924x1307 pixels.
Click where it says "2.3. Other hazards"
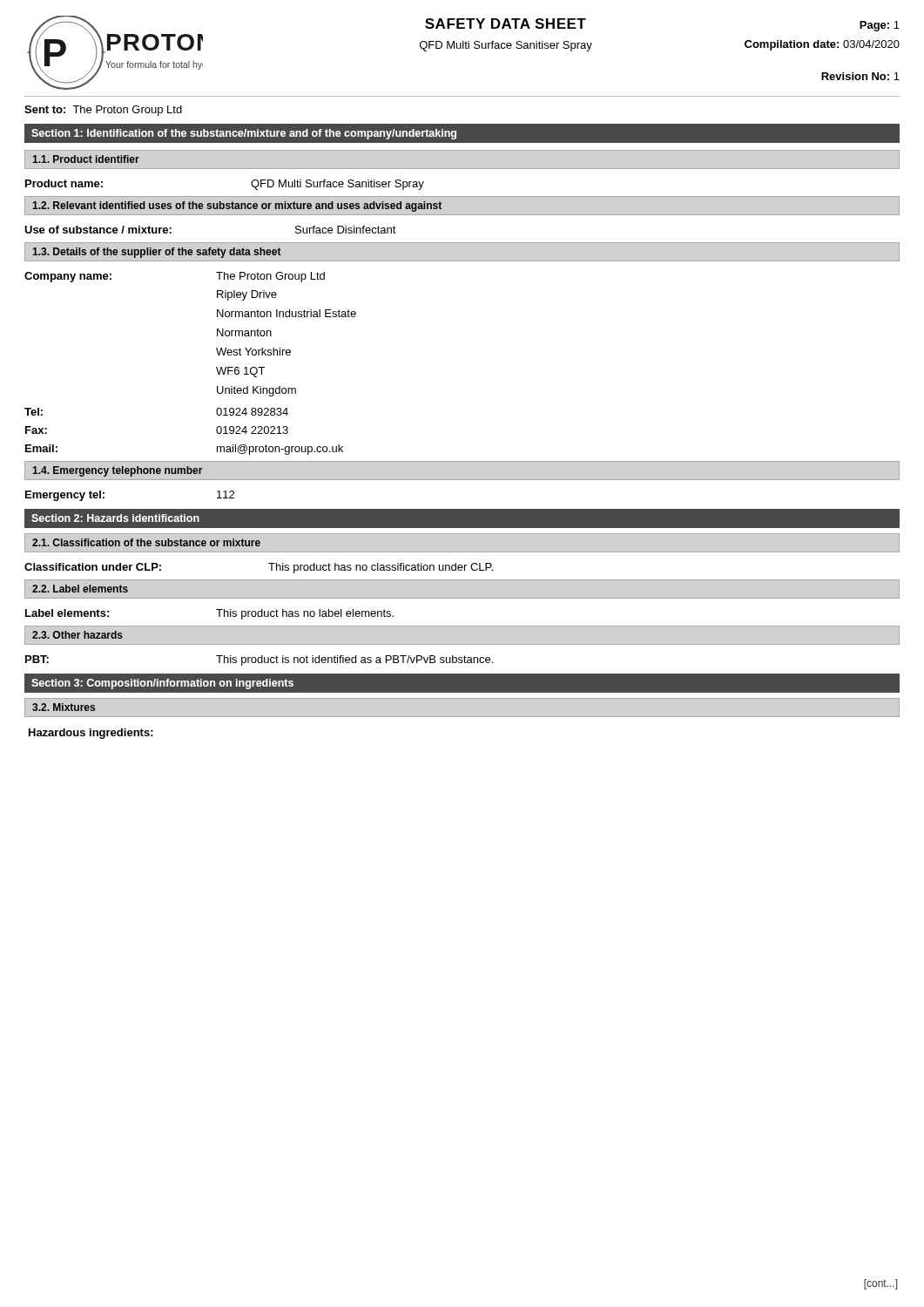(x=78, y=635)
